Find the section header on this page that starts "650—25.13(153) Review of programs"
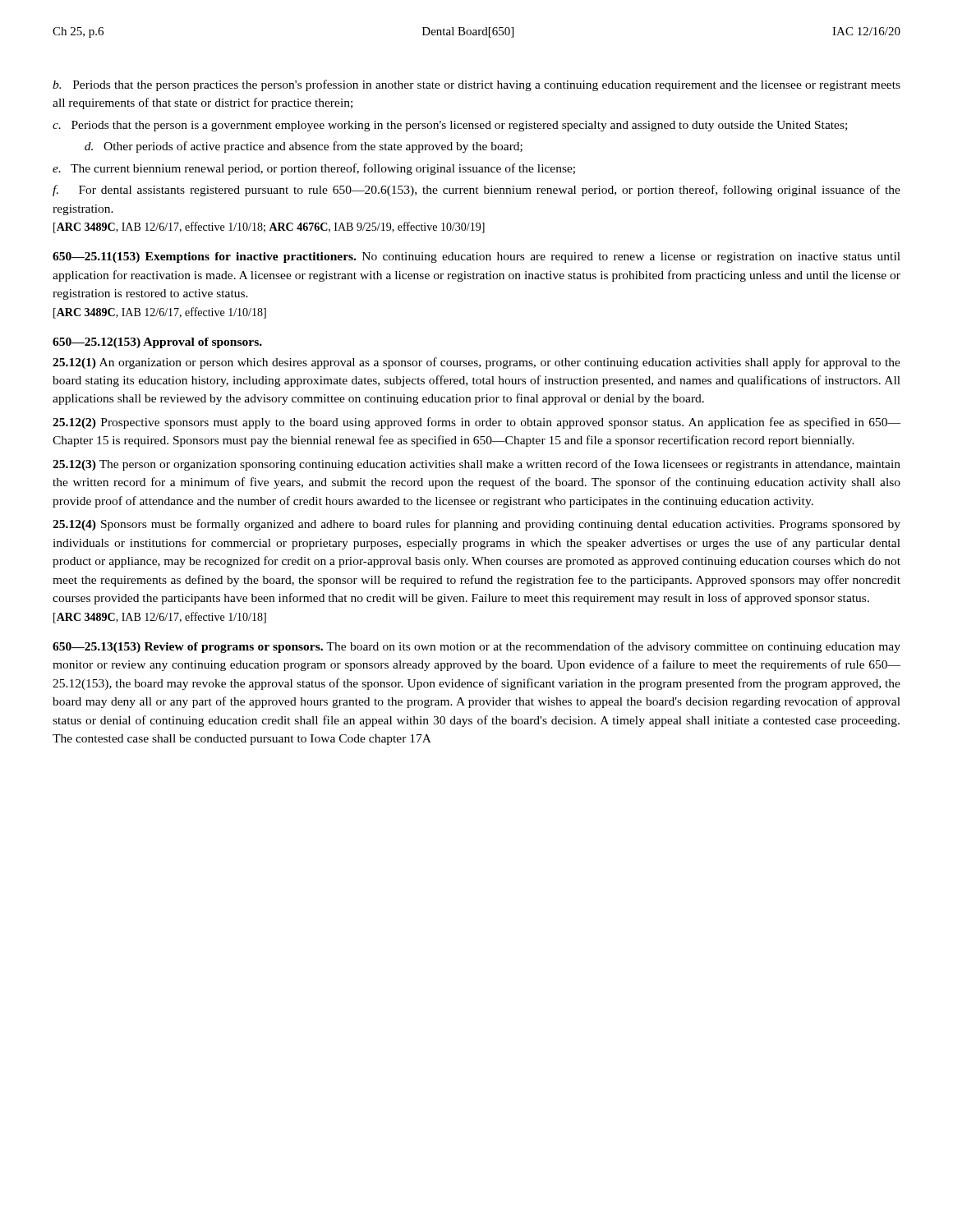The height and width of the screenshot is (1232, 953). [x=476, y=693]
